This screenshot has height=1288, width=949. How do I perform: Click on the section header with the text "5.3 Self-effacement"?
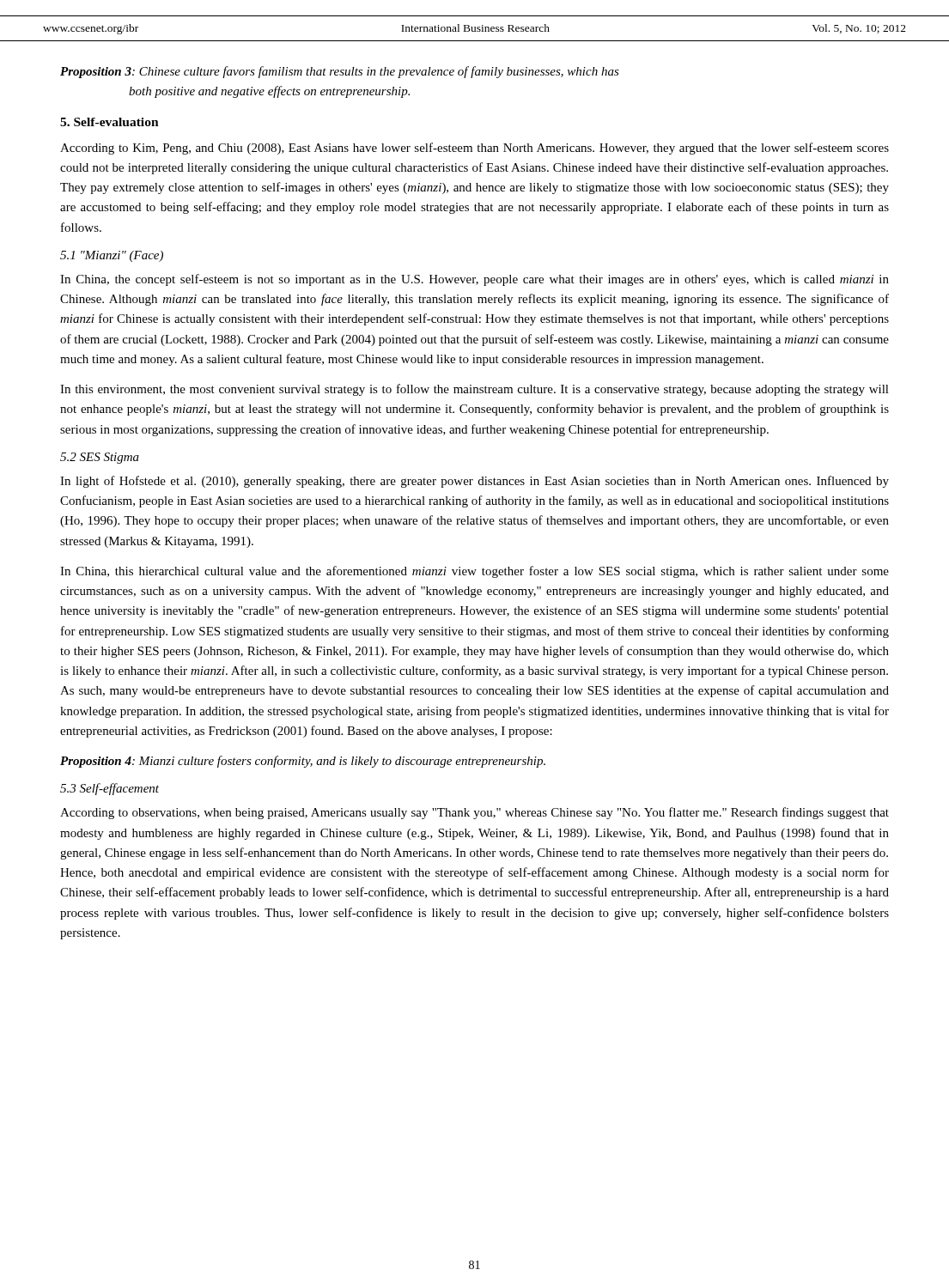[110, 789]
